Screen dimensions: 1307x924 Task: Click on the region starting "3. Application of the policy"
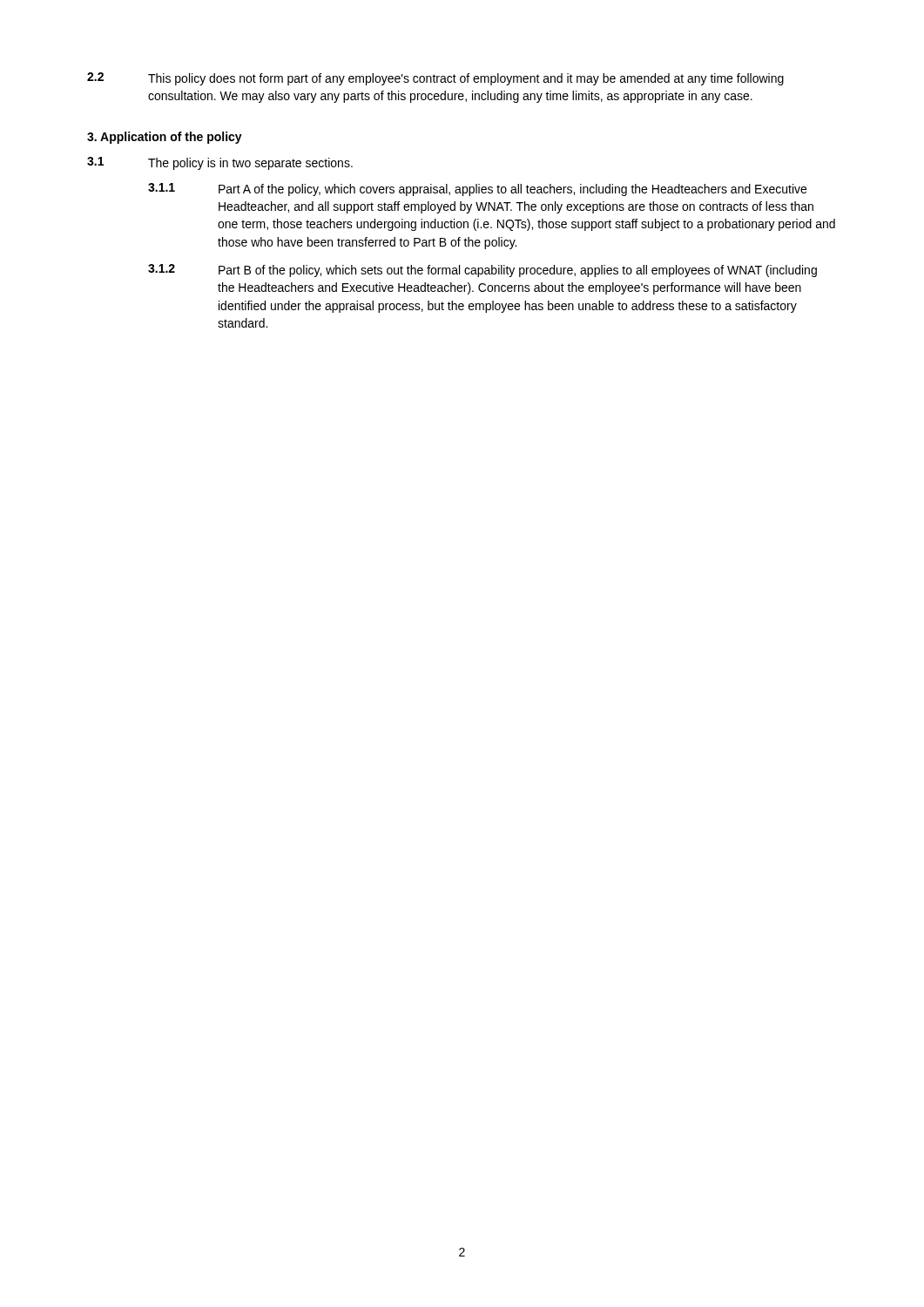(x=164, y=136)
